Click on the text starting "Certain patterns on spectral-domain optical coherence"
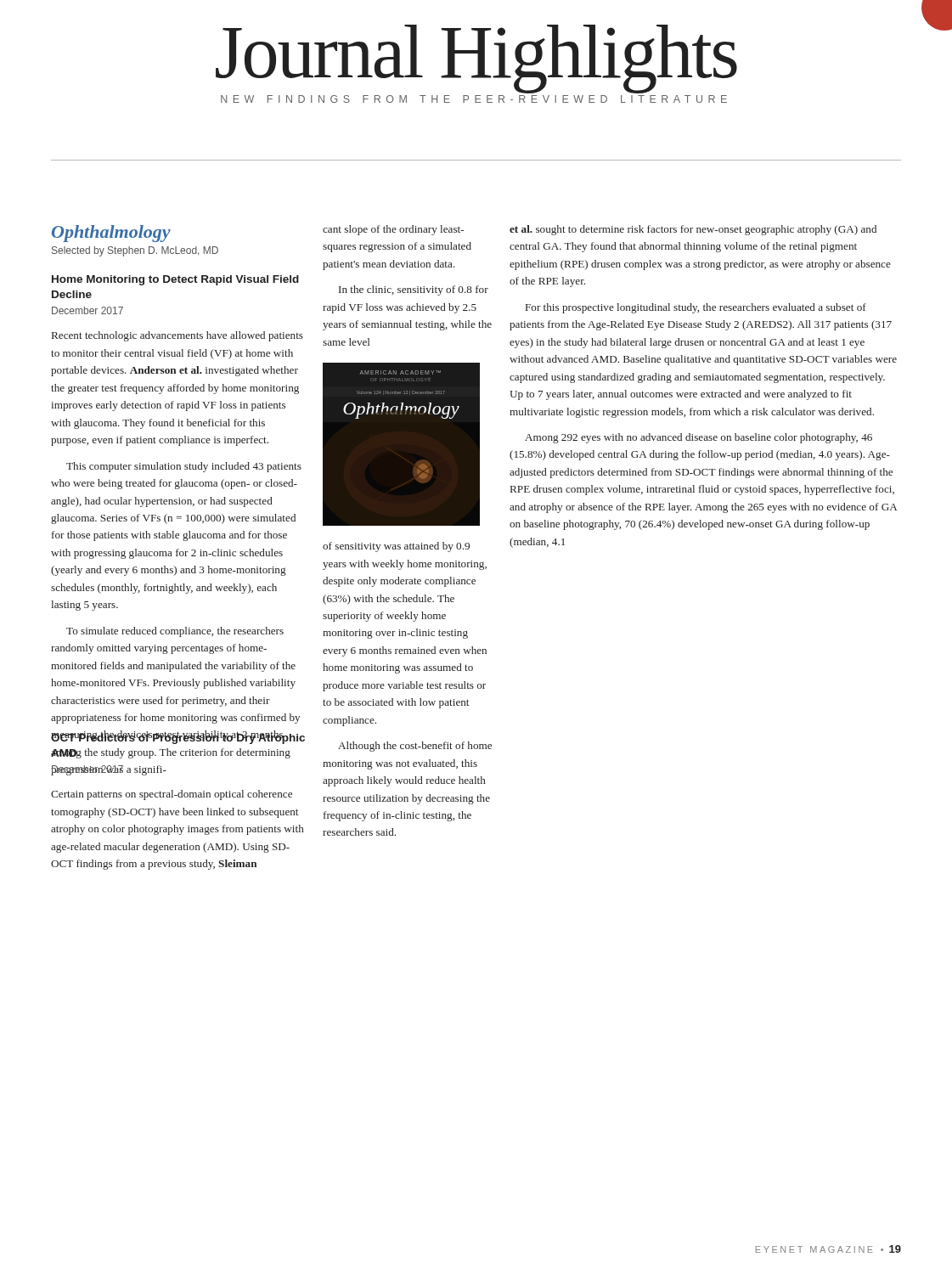This screenshot has height=1274, width=952. click(178, 829)
